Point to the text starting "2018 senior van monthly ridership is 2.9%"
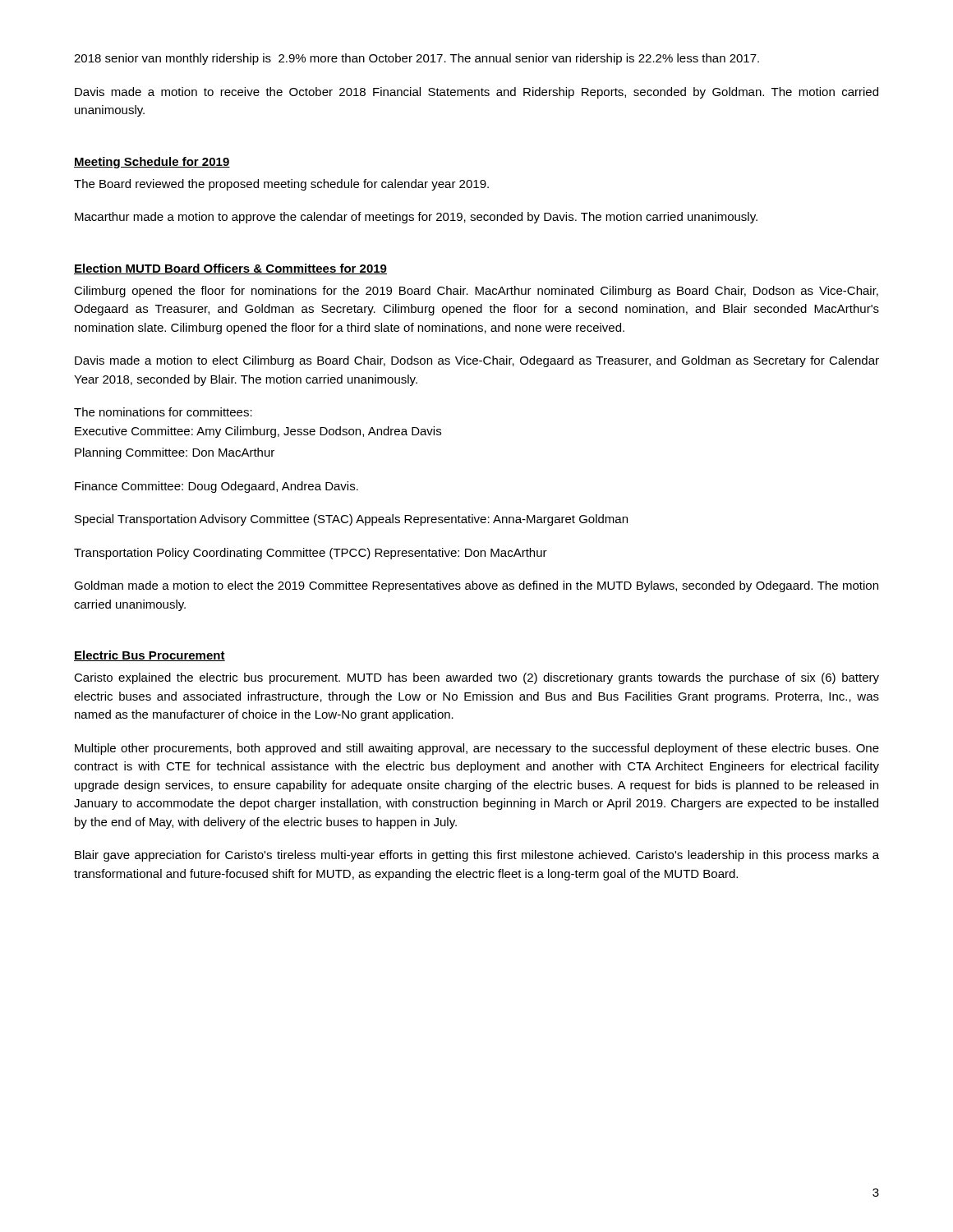 (x=417, y=58)
